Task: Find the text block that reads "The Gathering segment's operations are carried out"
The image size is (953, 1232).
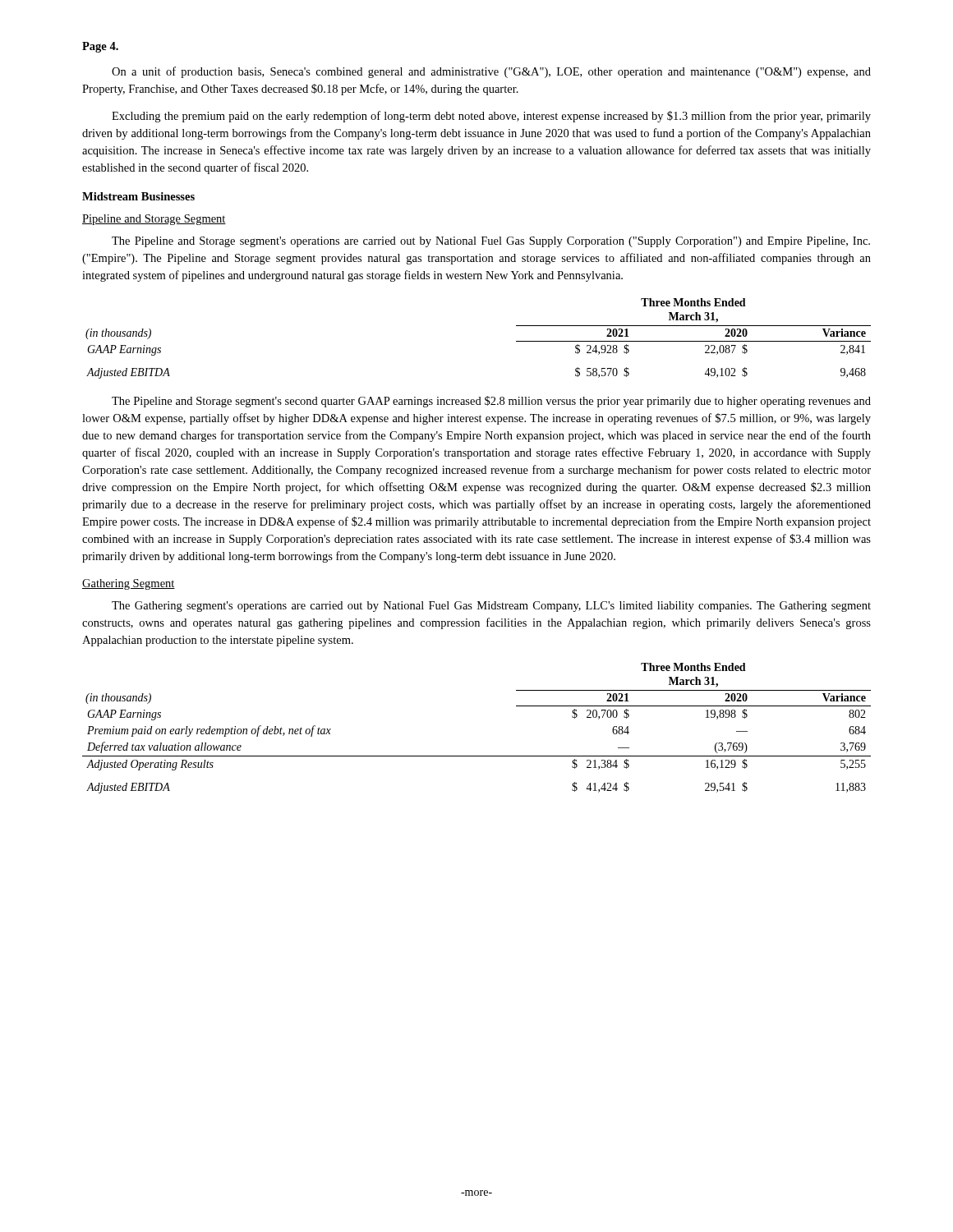Action: click(476, 623)
